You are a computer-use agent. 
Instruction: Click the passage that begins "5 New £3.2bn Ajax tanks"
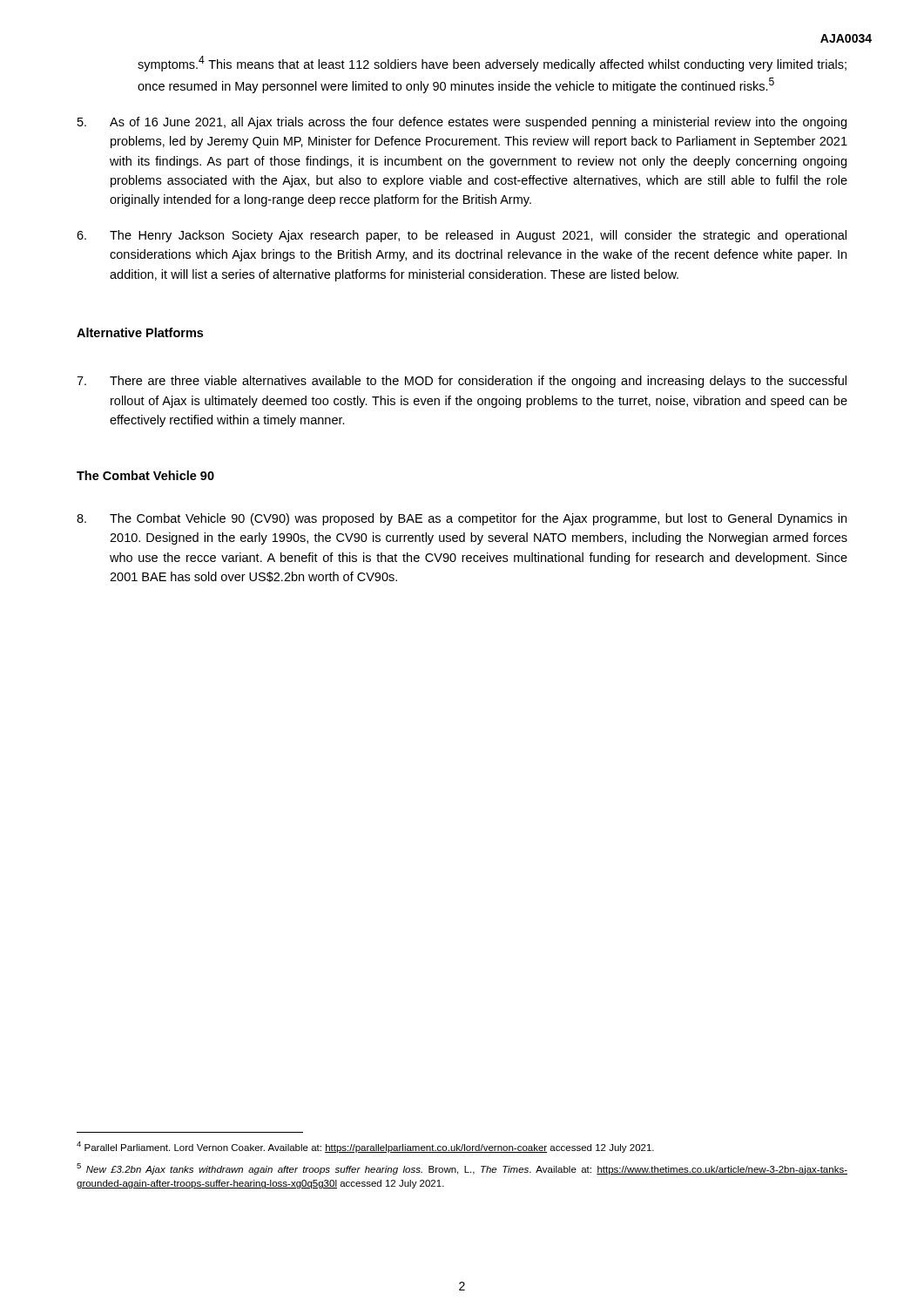(462, 1175)
